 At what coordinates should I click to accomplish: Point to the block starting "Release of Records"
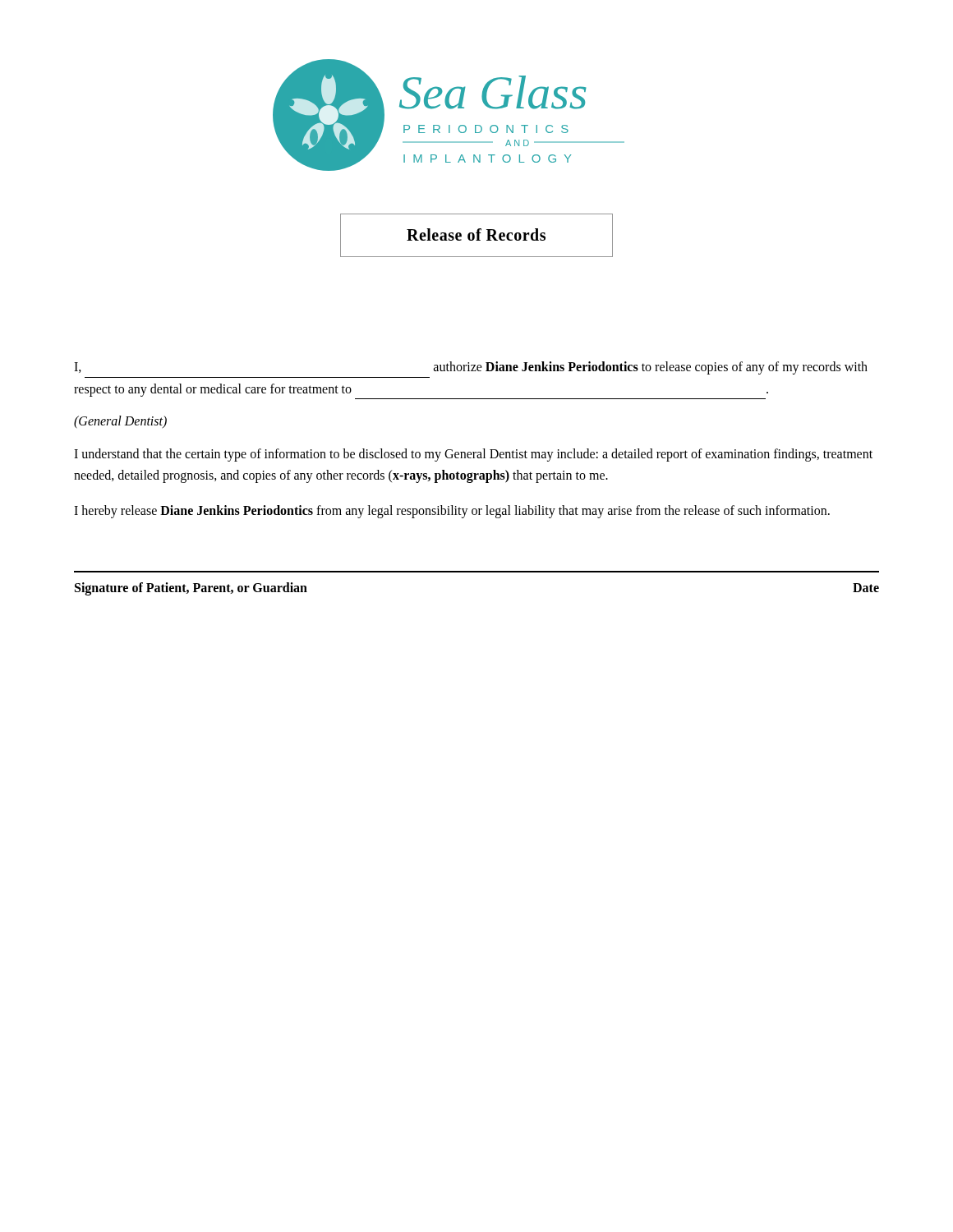[x=476, y=235]
